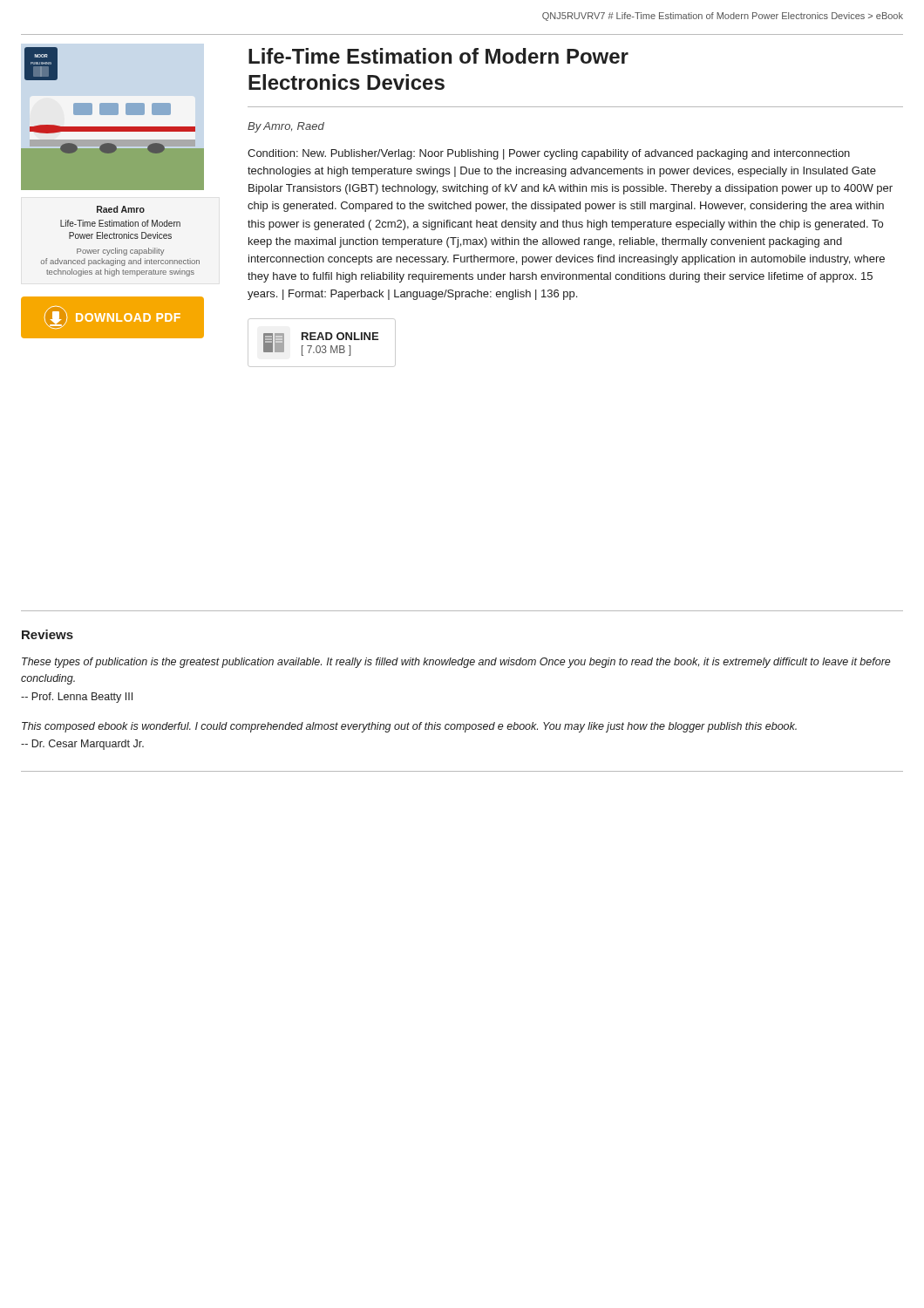Navigate to the text starting "Dr. Cesar Marquardt Jr."

pos(83,744)
